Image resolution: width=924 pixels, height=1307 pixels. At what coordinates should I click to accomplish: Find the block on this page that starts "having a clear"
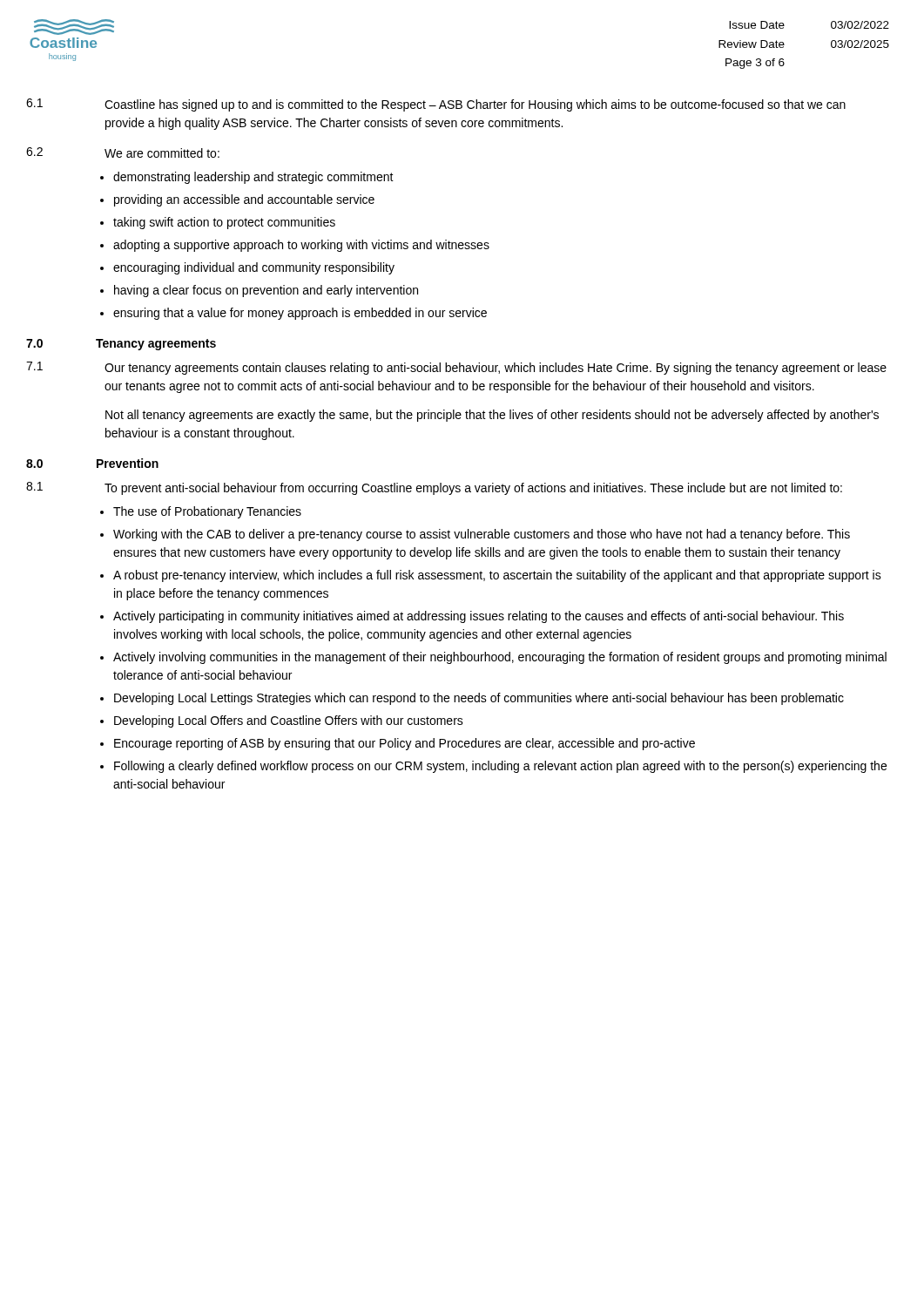(266, 290)
